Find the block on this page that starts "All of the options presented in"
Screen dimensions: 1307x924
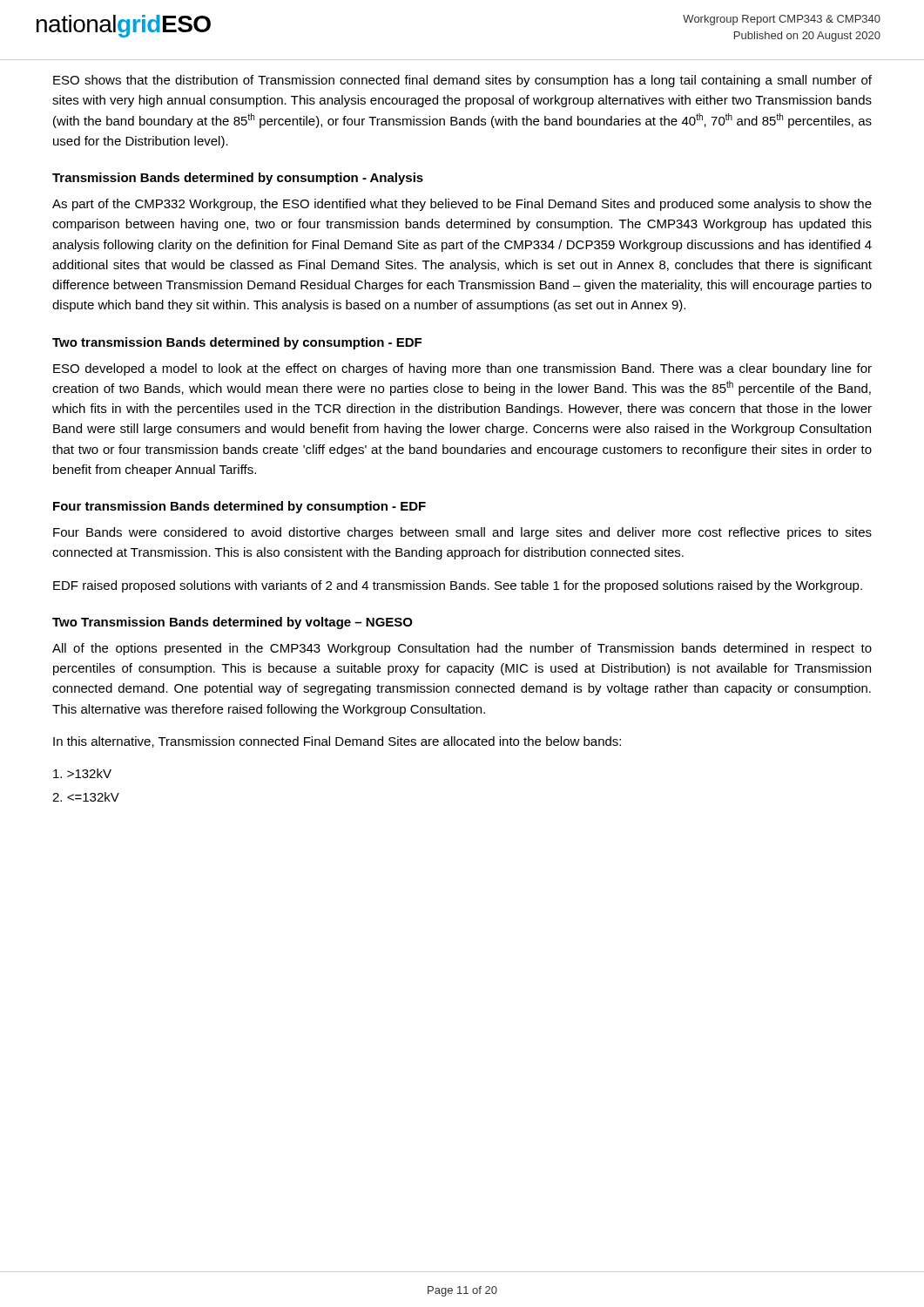pyautogui.click(x=462, y=678)
